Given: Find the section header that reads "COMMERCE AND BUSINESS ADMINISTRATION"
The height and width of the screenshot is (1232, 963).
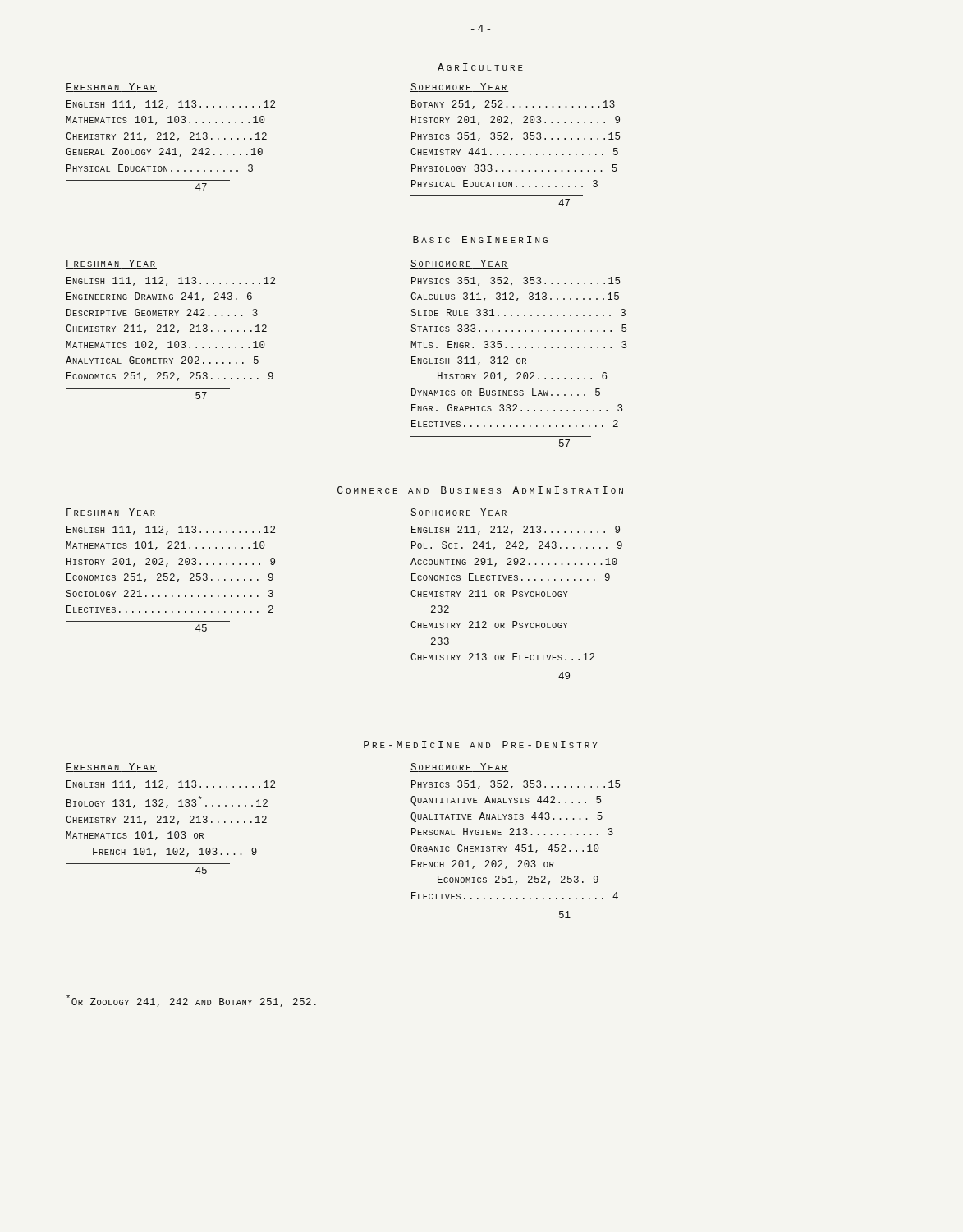Looking at the screenshot, I should pos(482,491).
